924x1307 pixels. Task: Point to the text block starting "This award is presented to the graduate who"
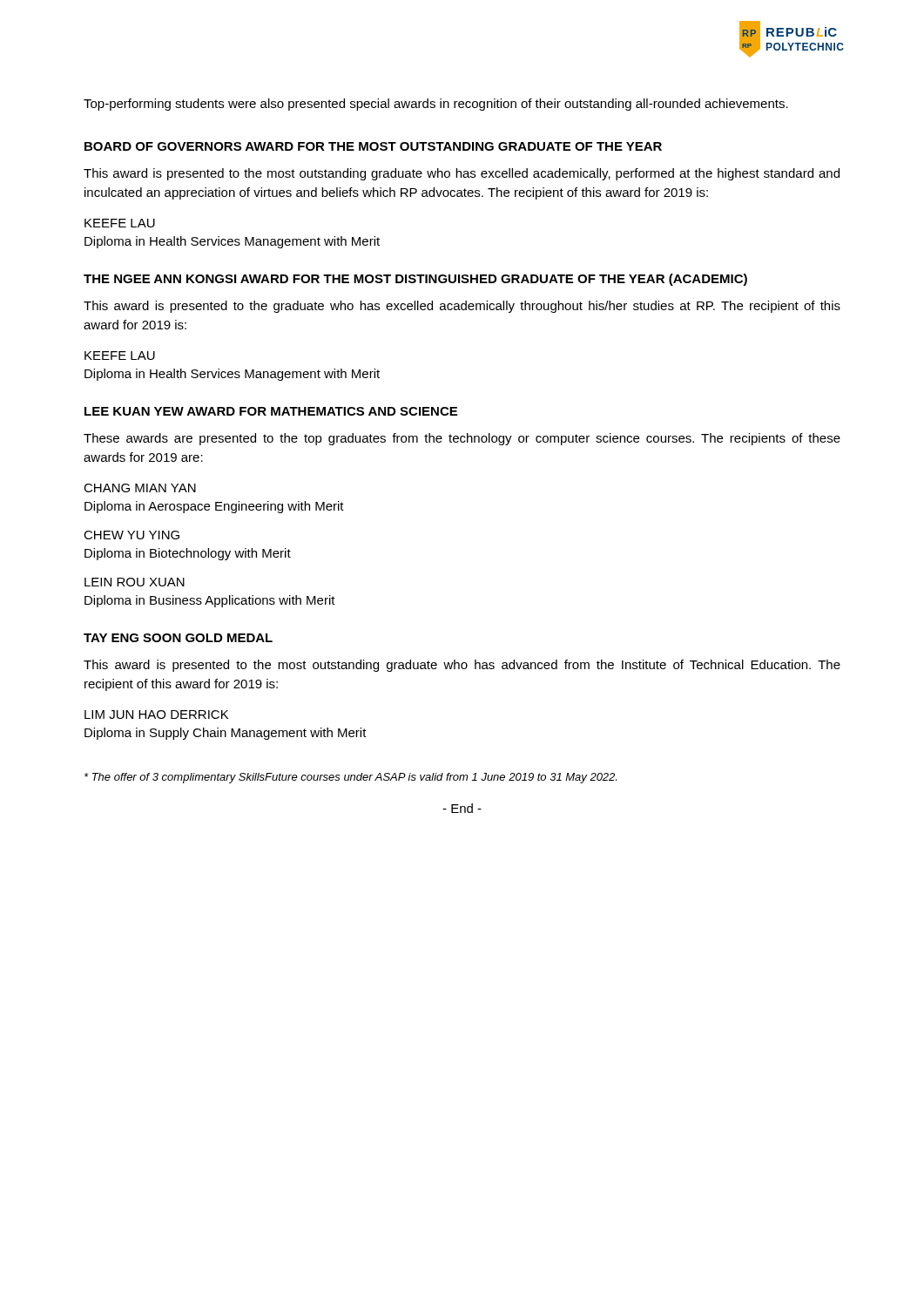(462, 315)
